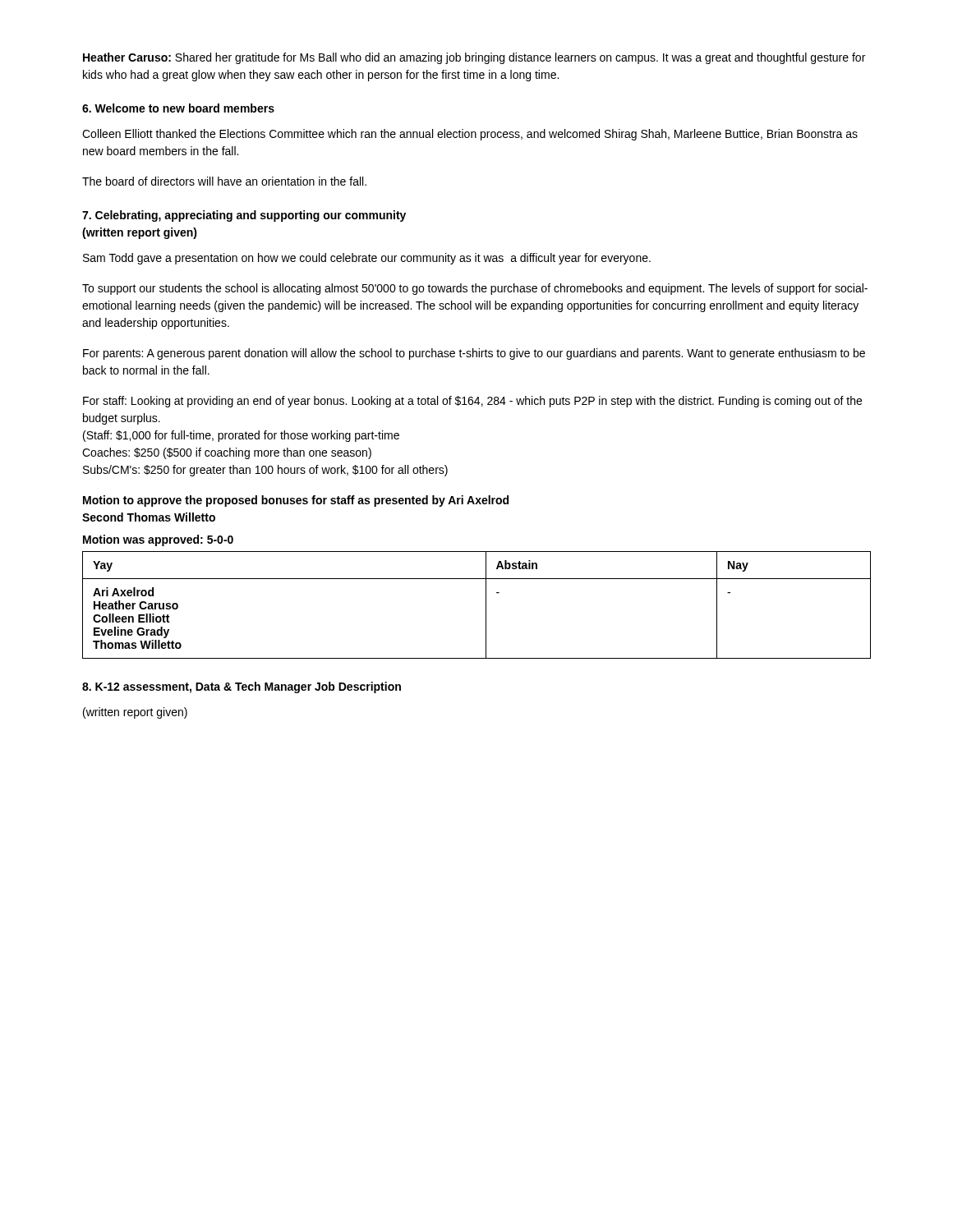The image size is (953, 1232).
Task: Click on the text block that says "To support our students the"
Action: 475,306
